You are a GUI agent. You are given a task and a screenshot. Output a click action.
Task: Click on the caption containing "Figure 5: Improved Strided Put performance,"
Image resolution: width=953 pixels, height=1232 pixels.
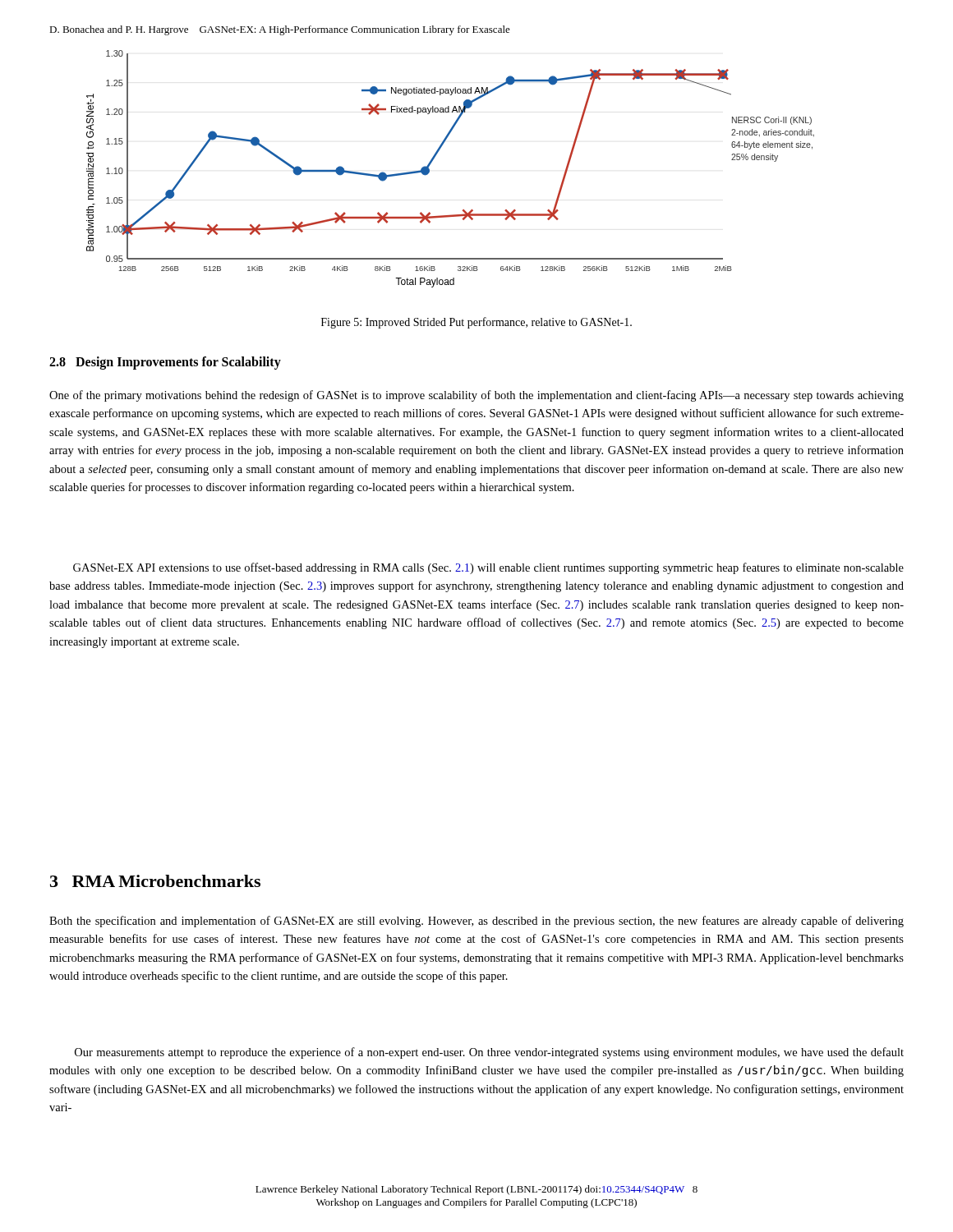pos(476,322)
